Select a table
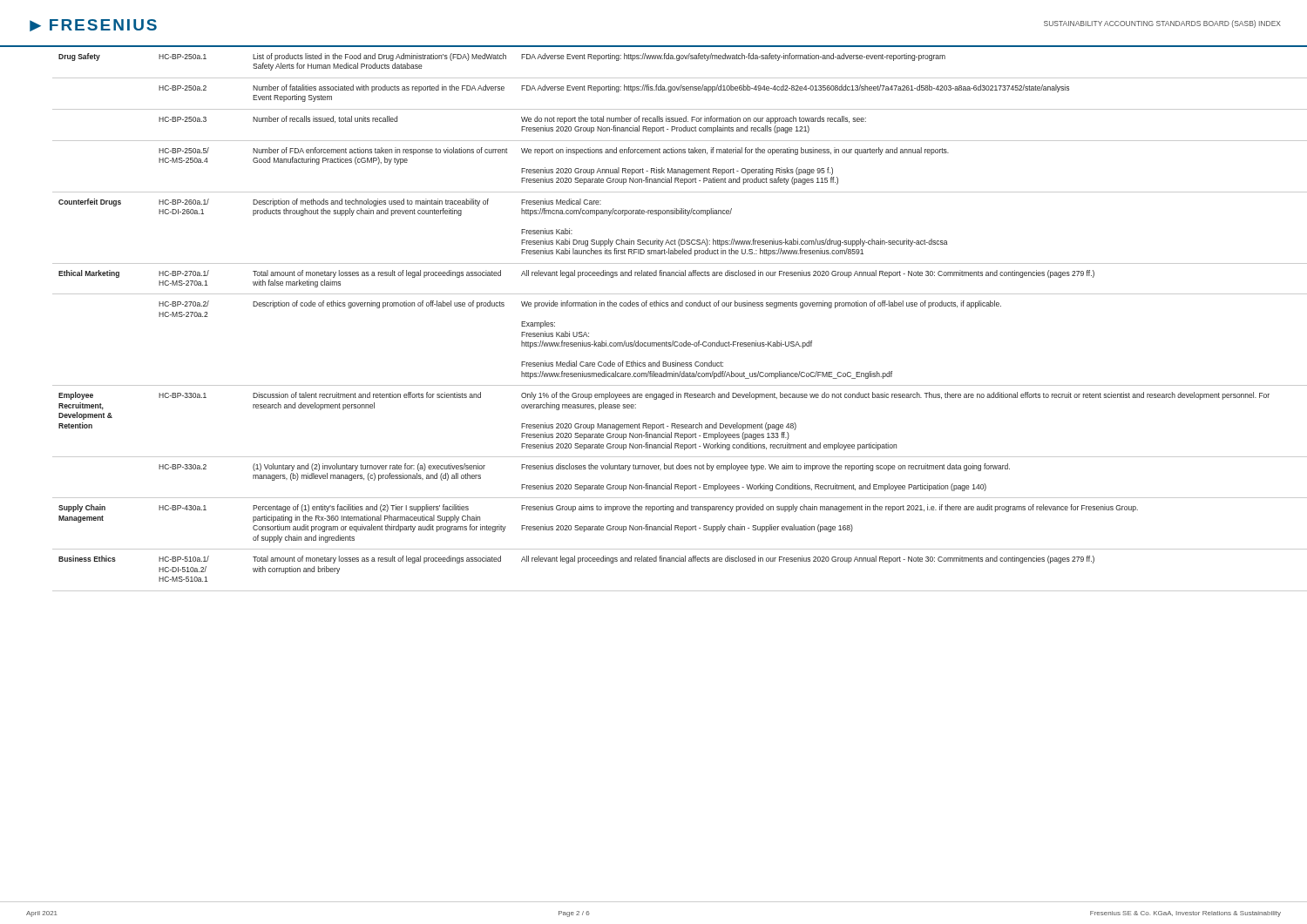Image resolution: width=1307 pixels, height=924 pixels. coord(654,319)
